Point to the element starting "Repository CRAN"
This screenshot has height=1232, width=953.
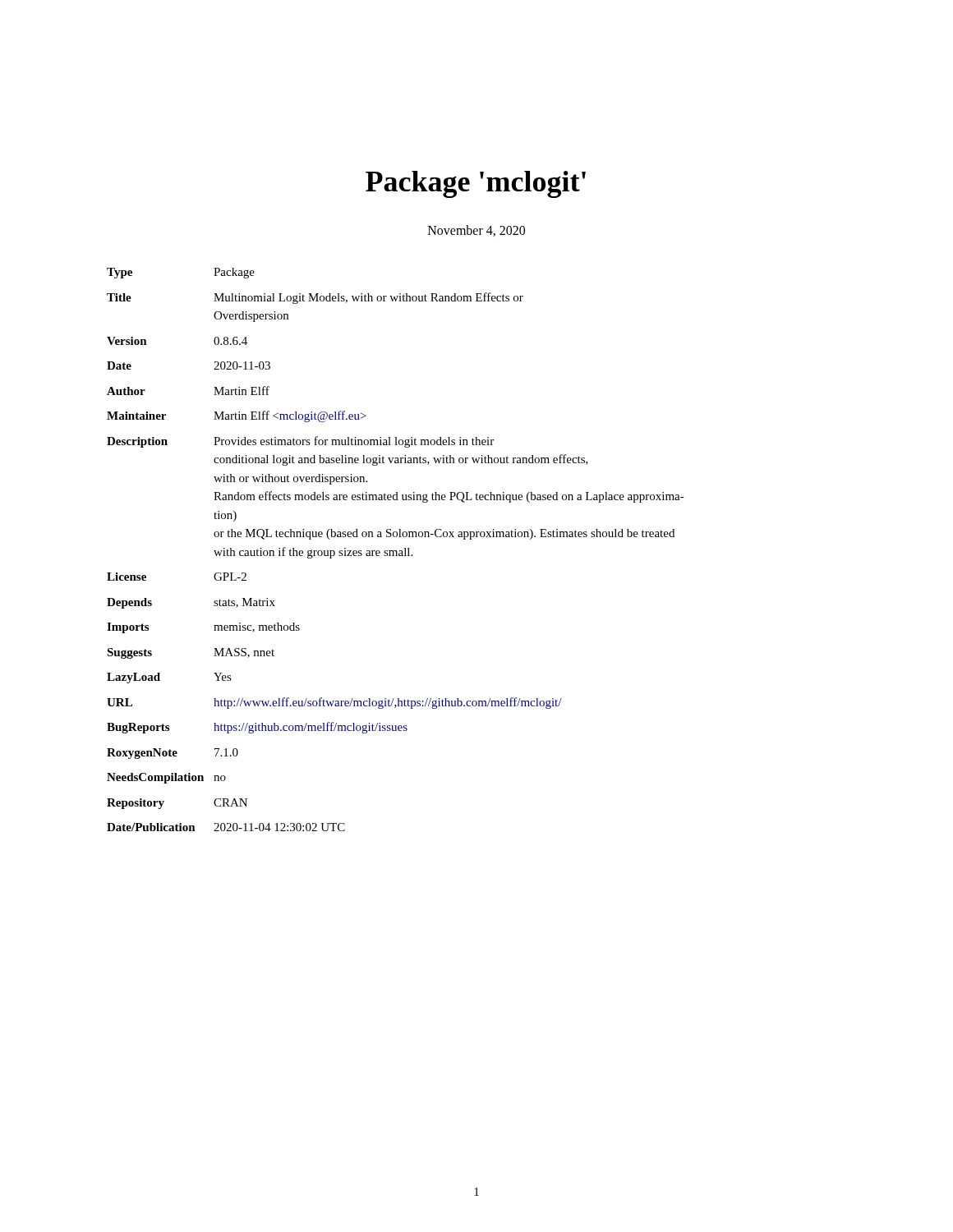[x=134, y=804]
